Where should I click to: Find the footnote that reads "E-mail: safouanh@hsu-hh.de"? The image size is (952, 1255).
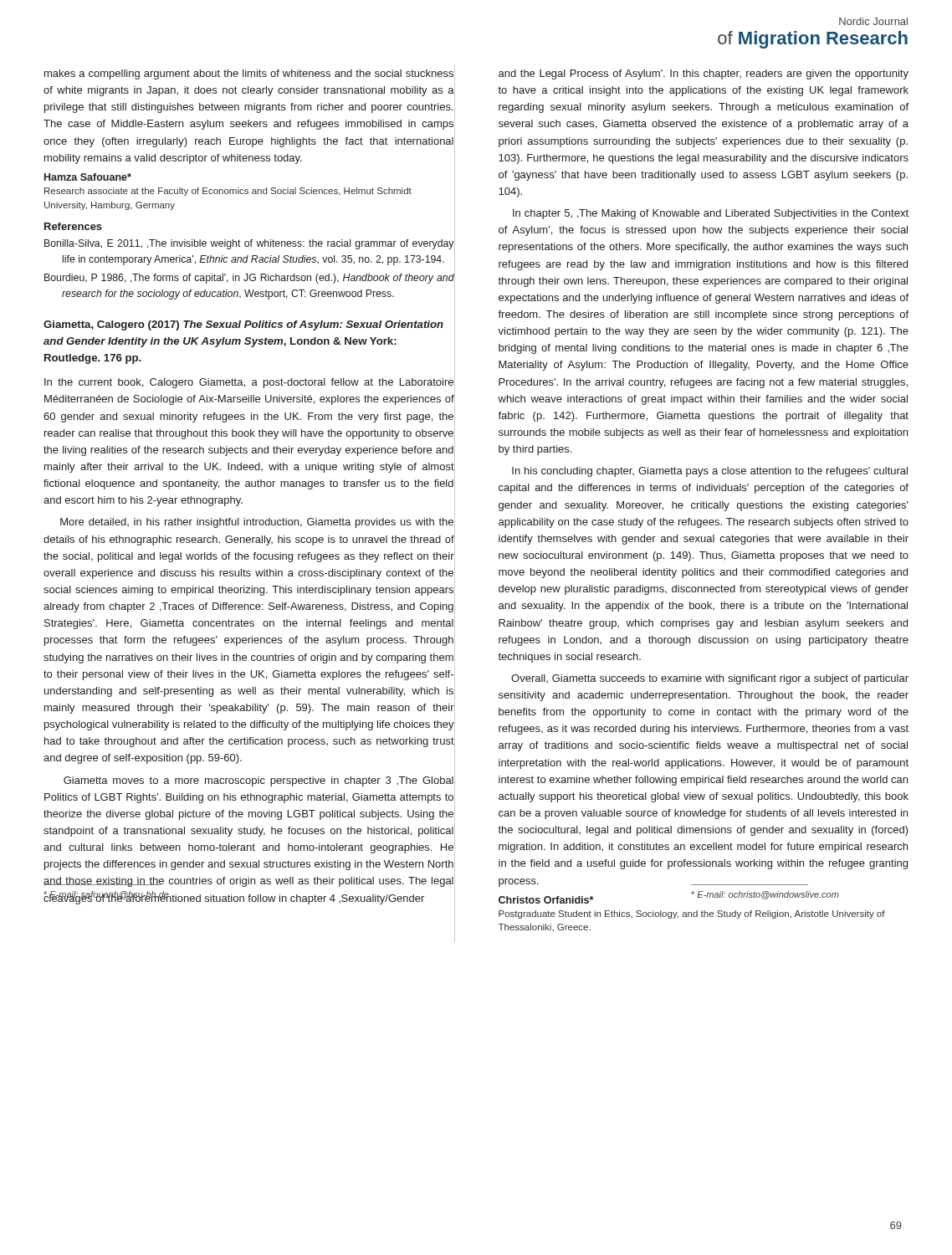click(x=106, y=894)
